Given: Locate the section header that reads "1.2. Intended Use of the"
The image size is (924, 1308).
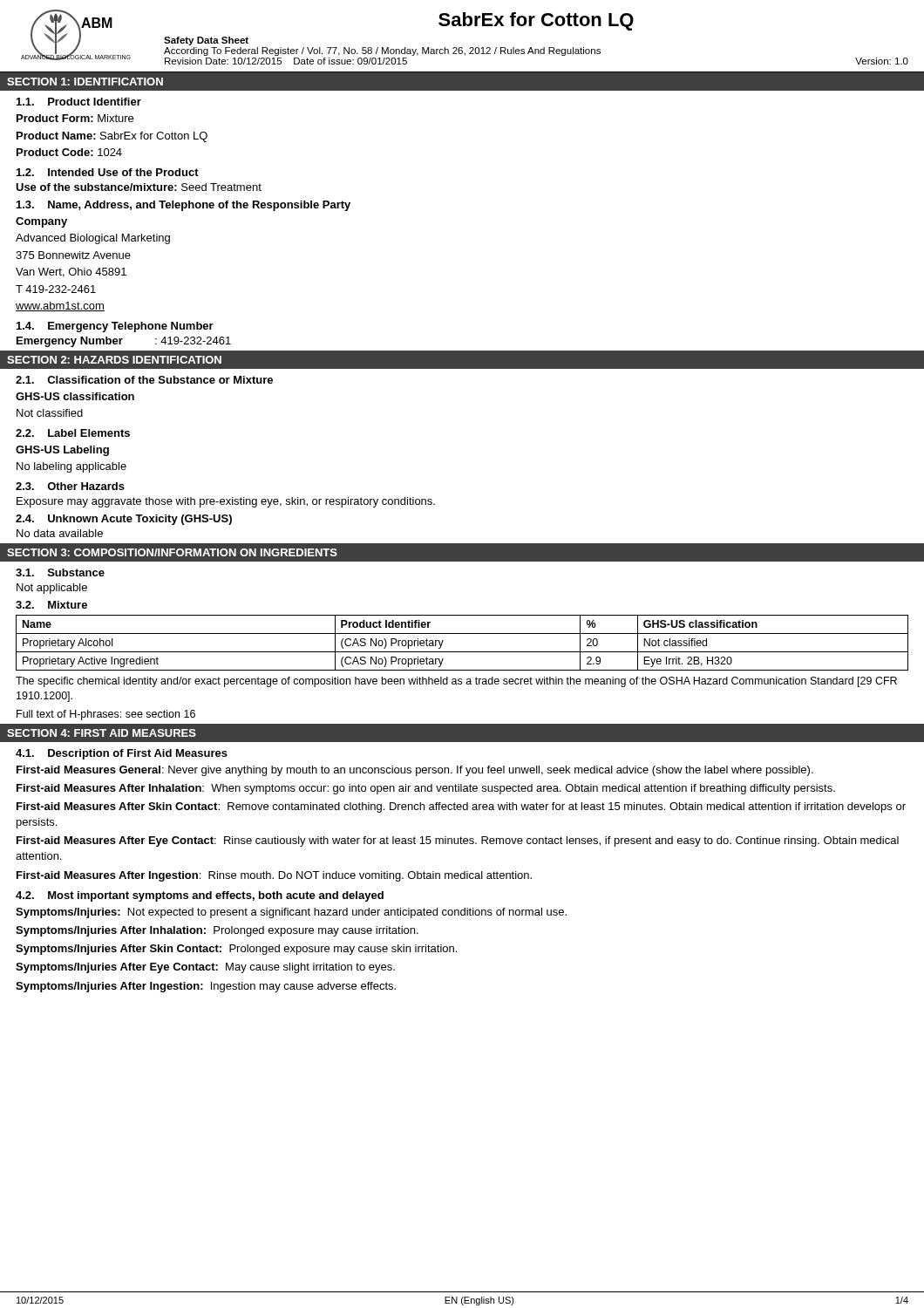Looking at the screenshot, I should (x=107, y=172).
